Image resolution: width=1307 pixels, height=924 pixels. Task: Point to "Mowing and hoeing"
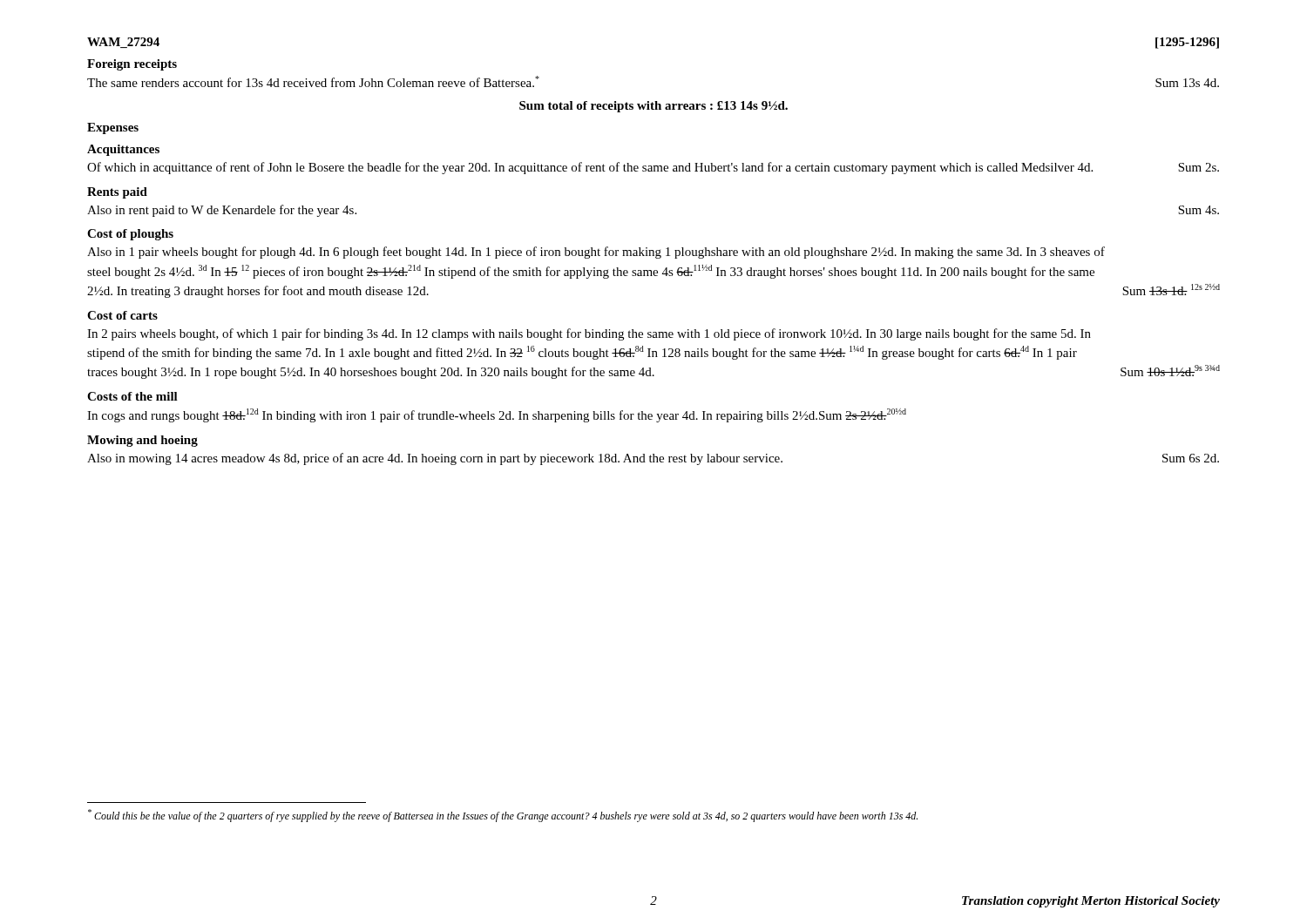[x=142, y=439]
